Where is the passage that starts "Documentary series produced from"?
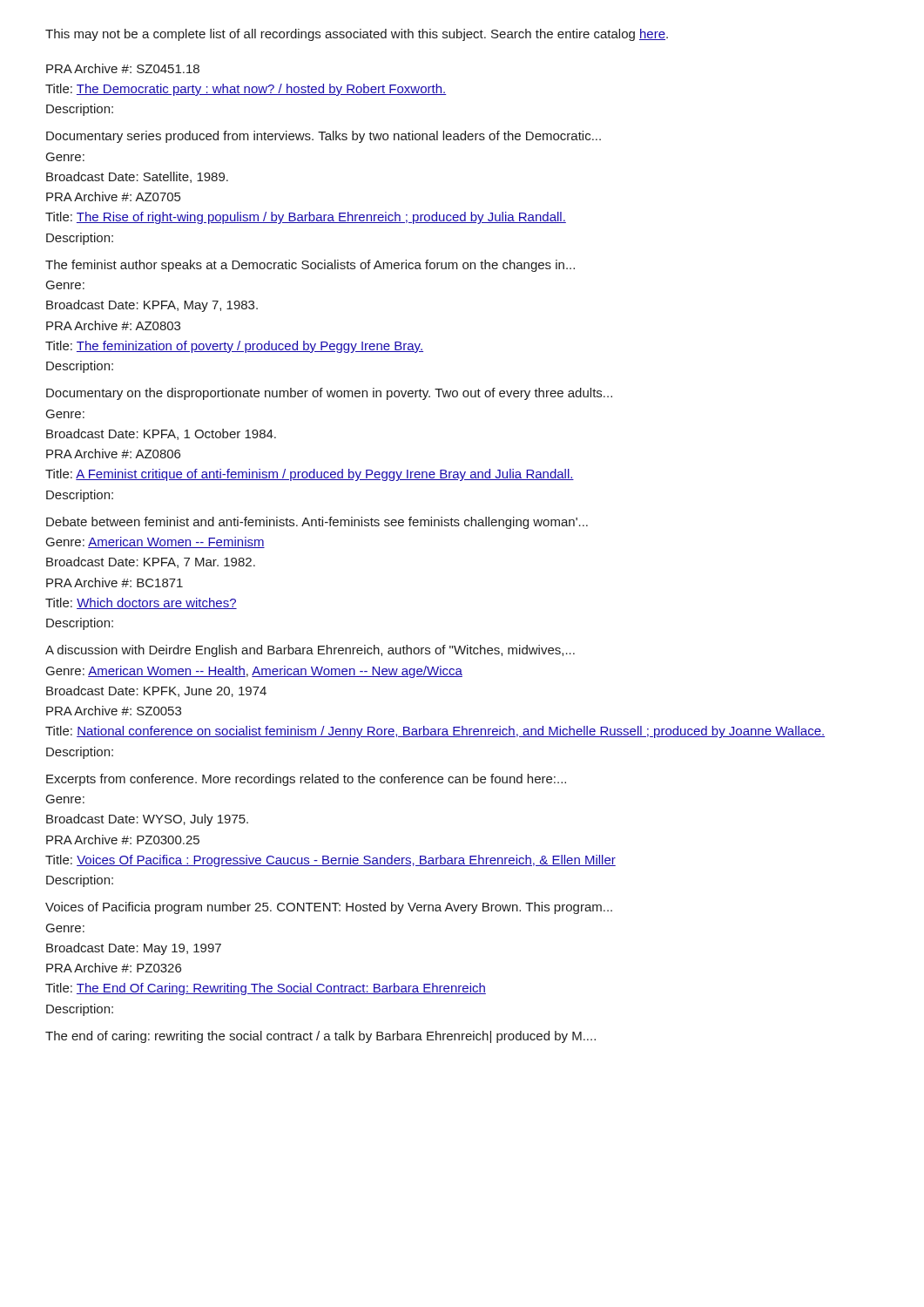Viewport: 924px width, 1307px height. (324, 137)
